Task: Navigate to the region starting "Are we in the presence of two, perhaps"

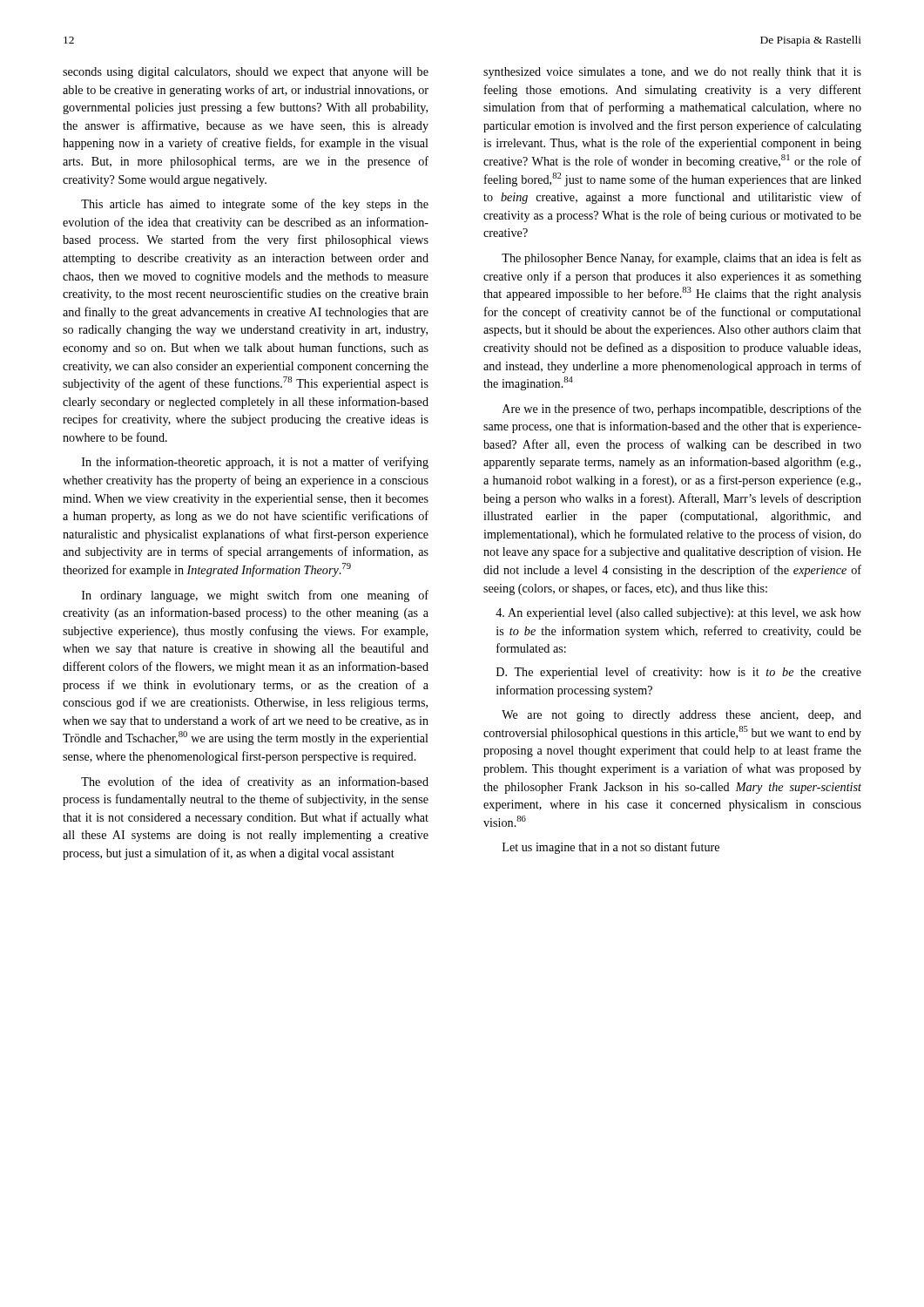Action: click(672, 498)
